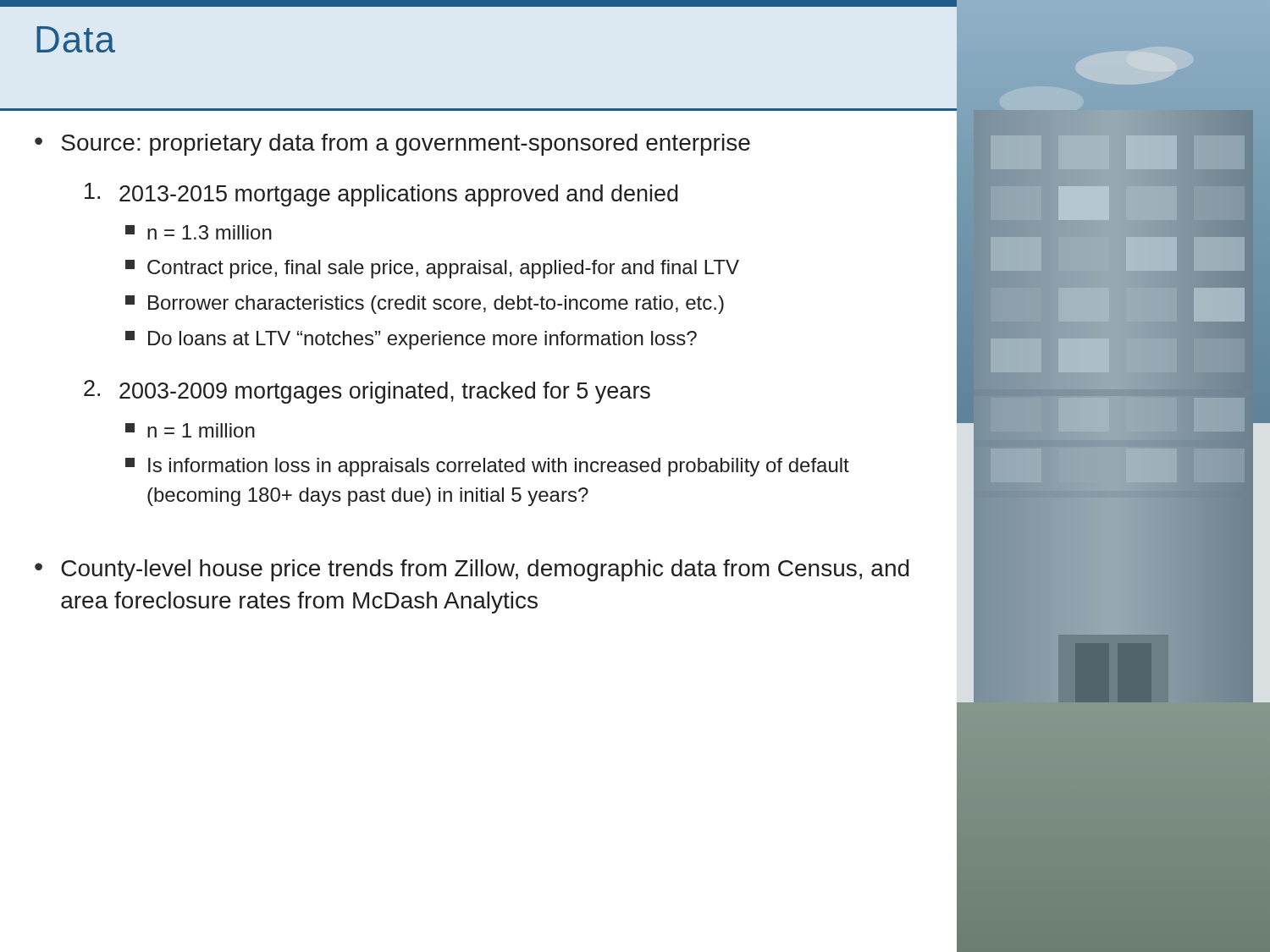Click the passage that begins "• Source: proprietary"
1270x952 pixels.
pos(392,143)
